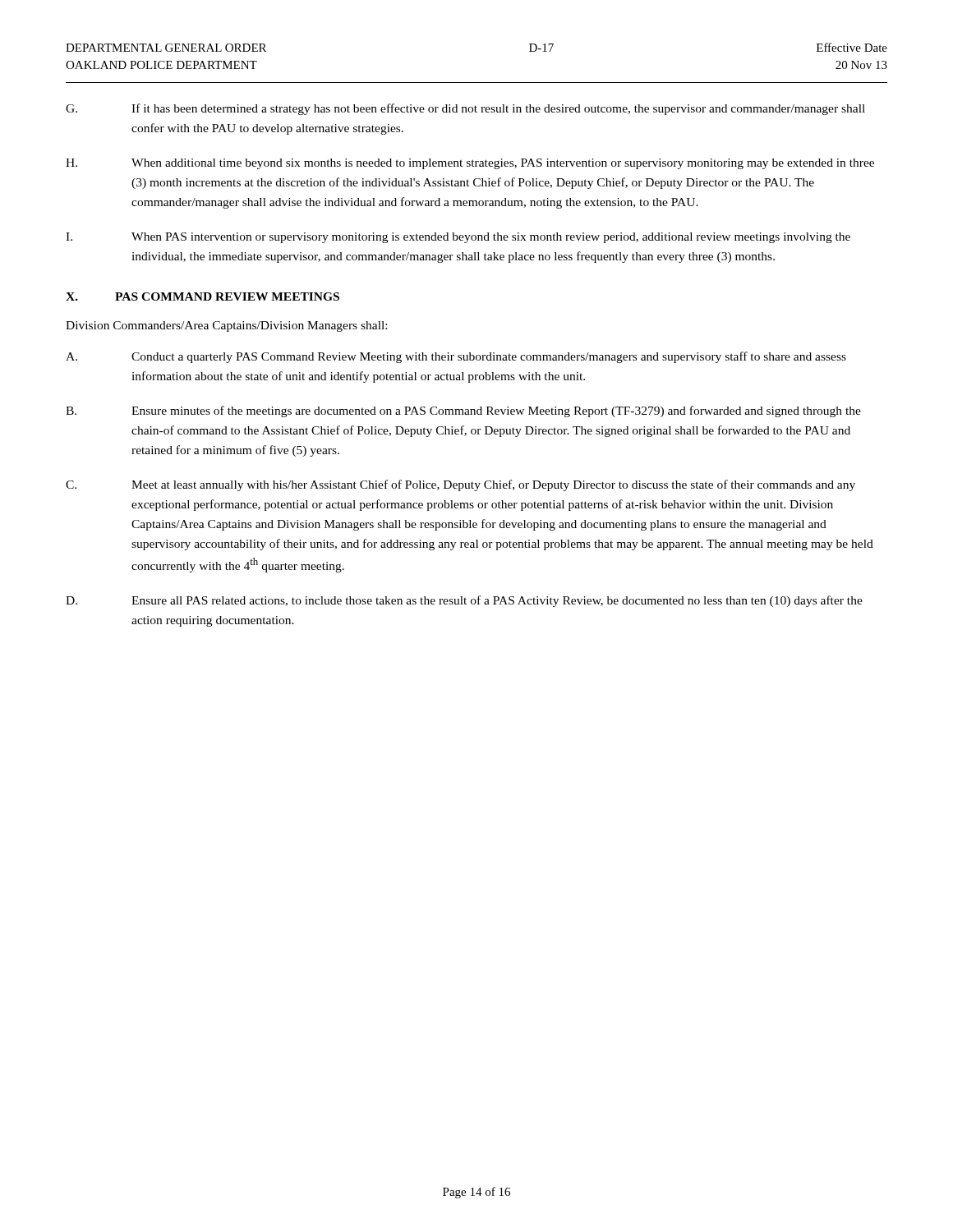Click on the list item that says "B. Ensure minutes of the meetings"
The width and height of the screenshot is (953, 1232).
point(476,431)
